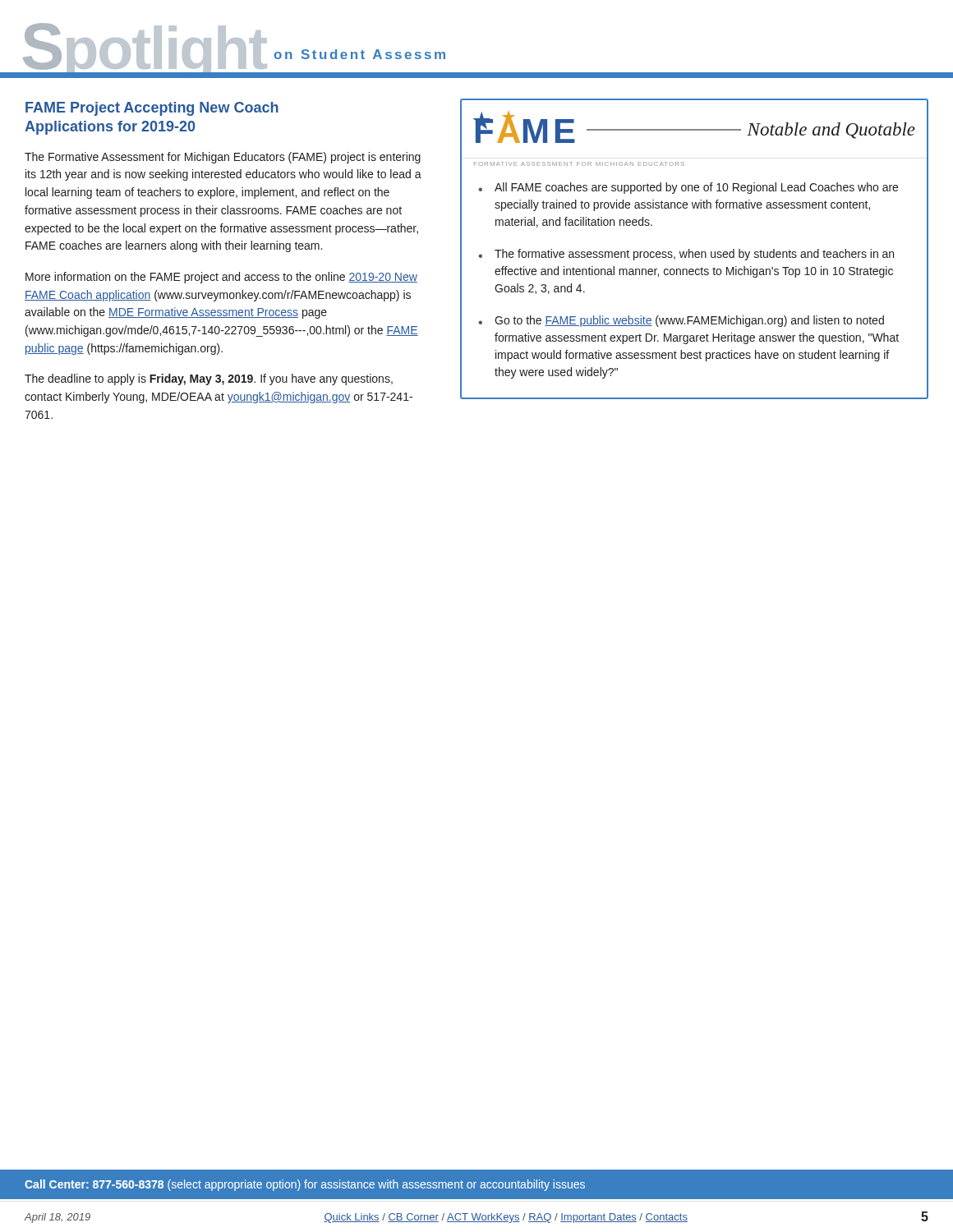The height and width of the screenshot is (1232, 953).
Task: Where is the passage that starts "• All FAME coaches are"?
Action: (694, 205)
